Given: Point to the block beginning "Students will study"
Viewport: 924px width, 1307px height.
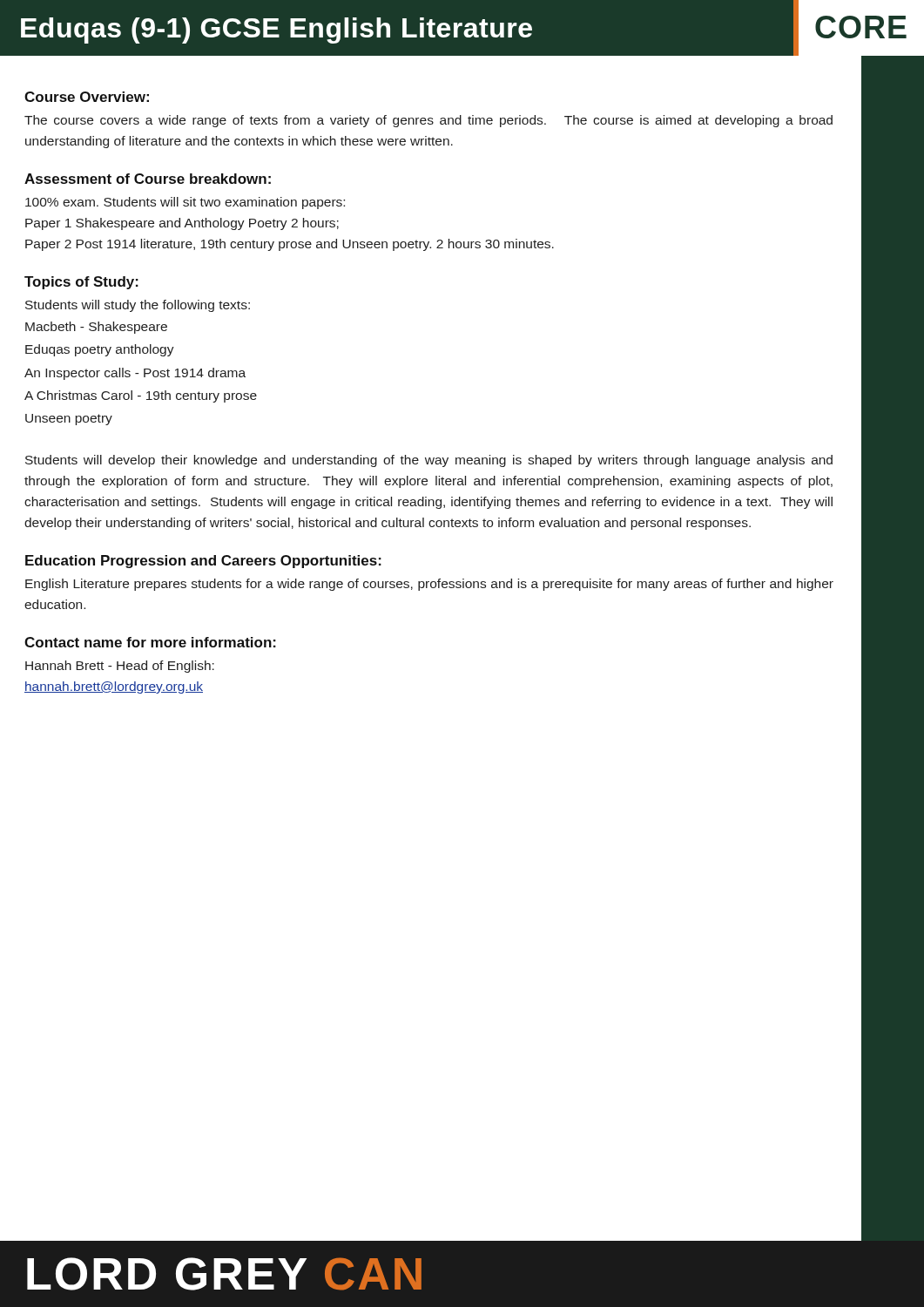Looking at the screenshot, I should (x=138, y=306).
